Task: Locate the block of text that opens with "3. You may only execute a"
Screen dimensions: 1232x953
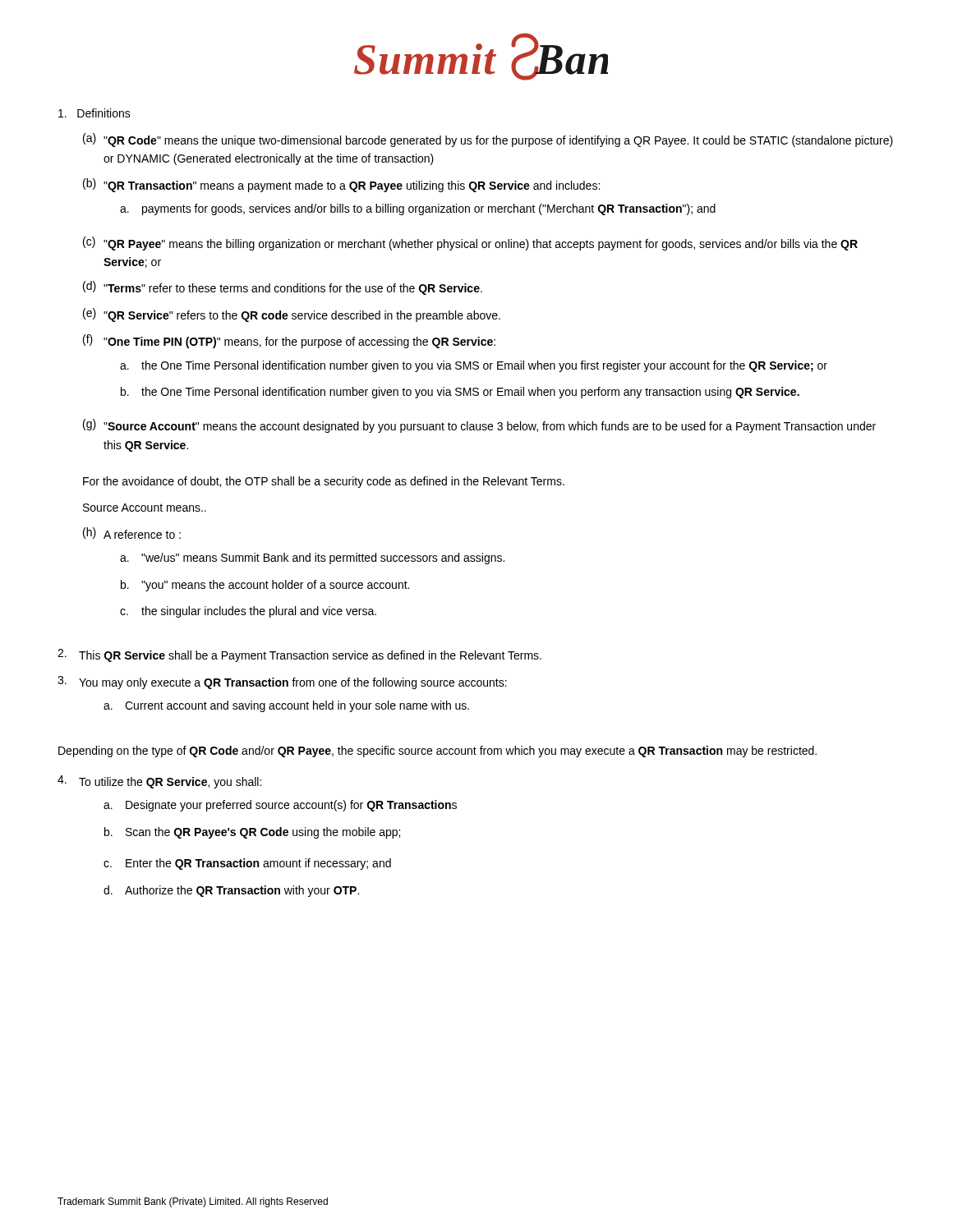Action: (x=476, y=698)
